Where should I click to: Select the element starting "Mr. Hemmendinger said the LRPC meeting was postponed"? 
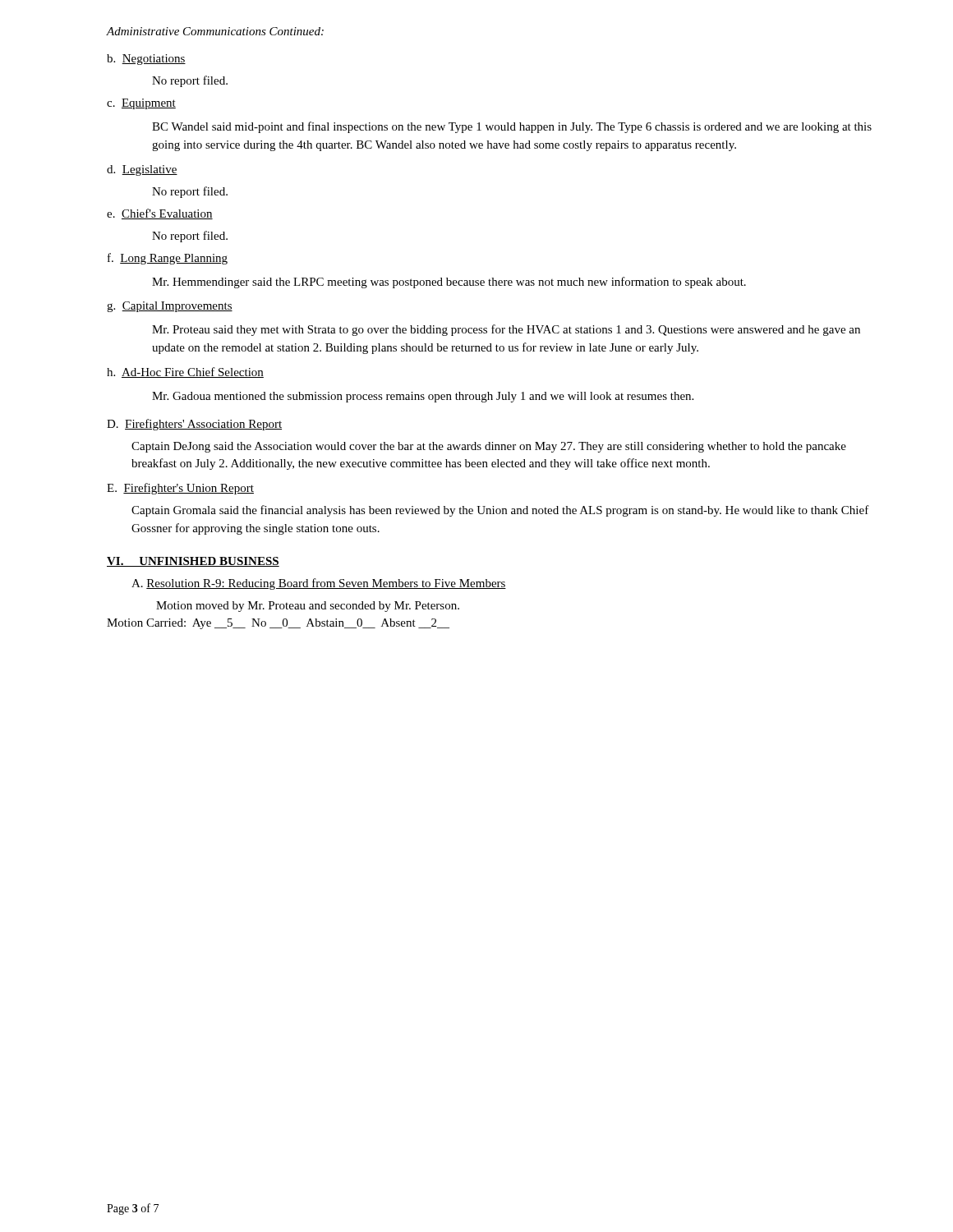click(x=449, y=281)
